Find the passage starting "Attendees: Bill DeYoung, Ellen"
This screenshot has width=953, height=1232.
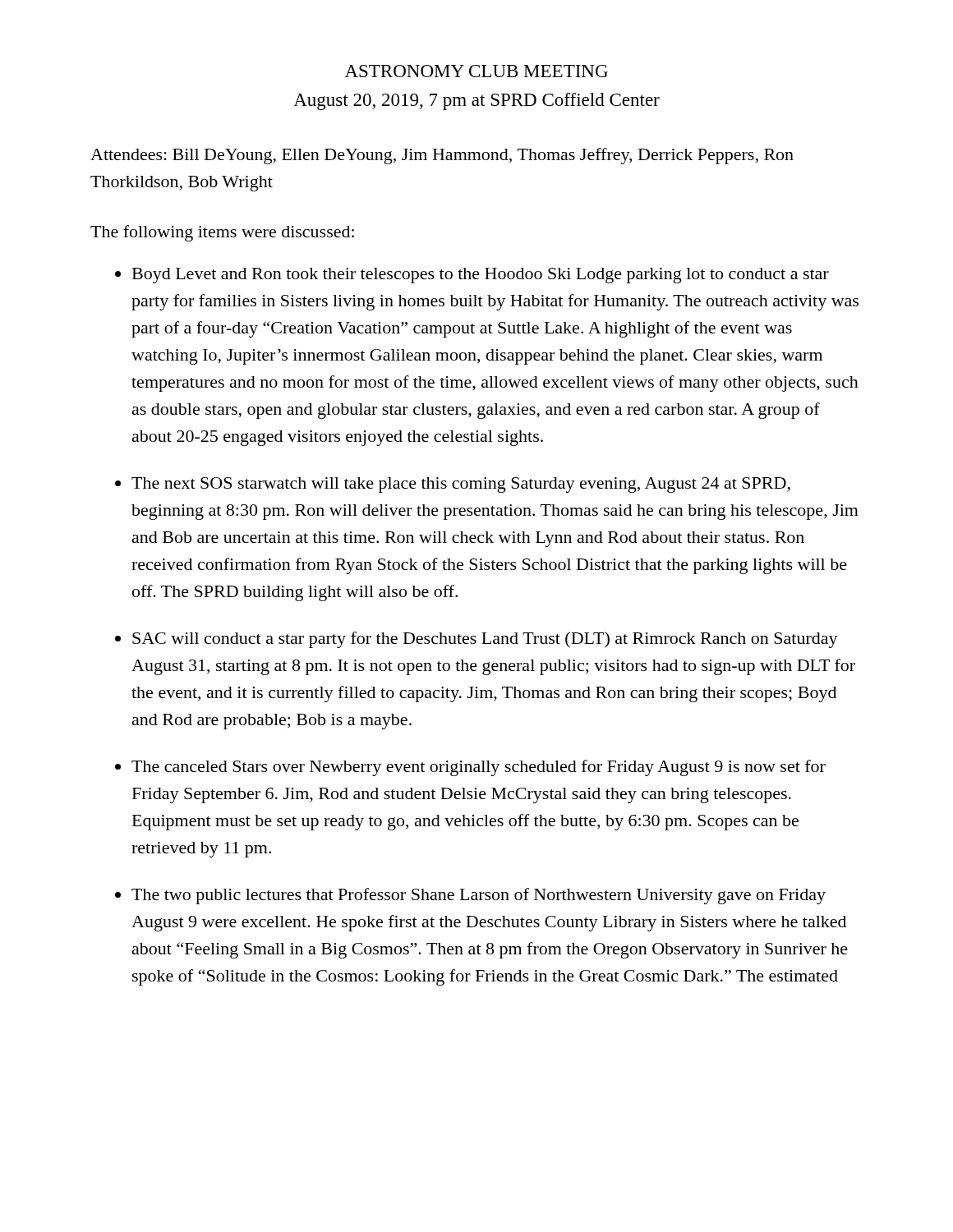click(442, 168)
